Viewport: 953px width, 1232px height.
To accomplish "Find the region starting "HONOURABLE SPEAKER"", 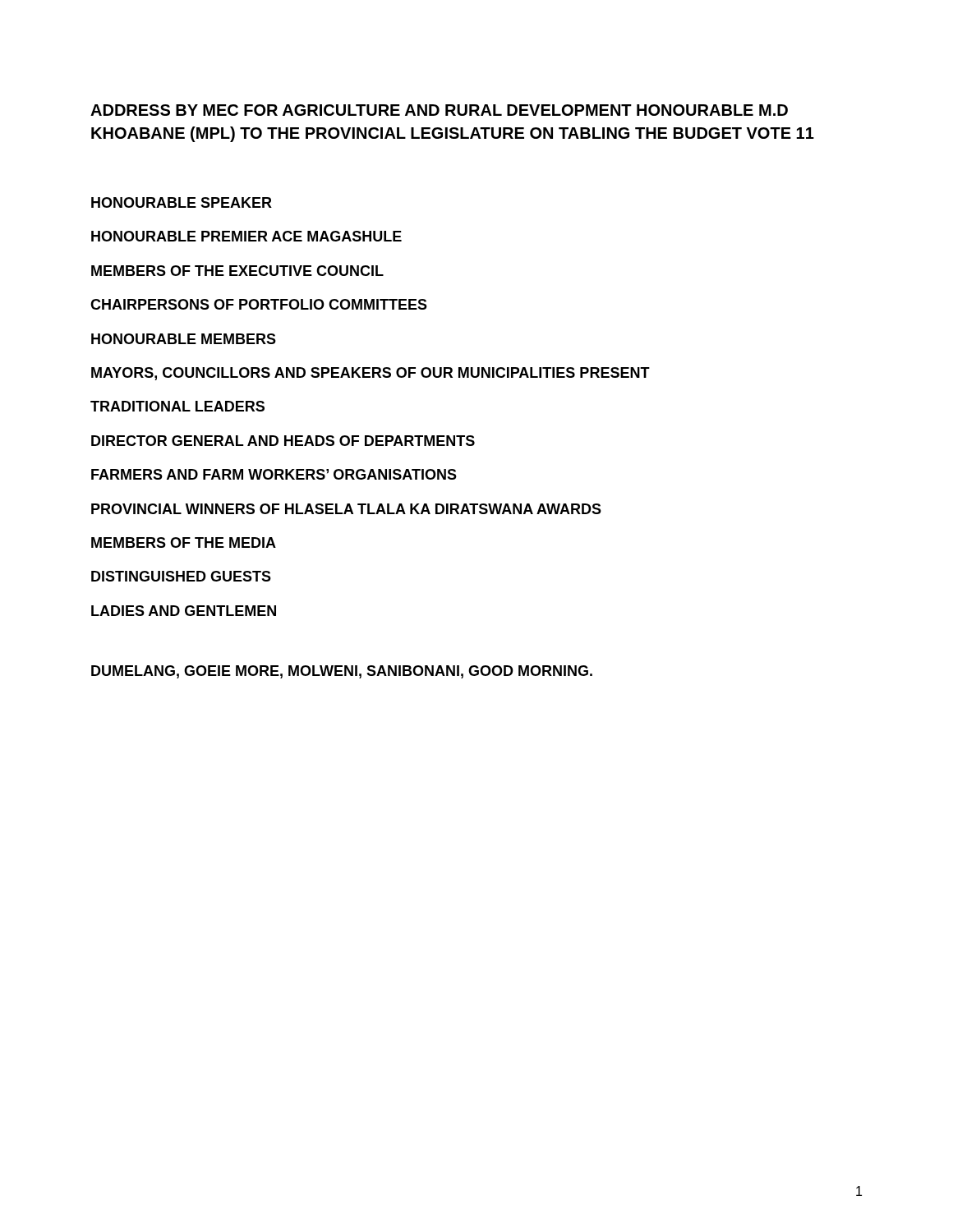I will point(182,202).
